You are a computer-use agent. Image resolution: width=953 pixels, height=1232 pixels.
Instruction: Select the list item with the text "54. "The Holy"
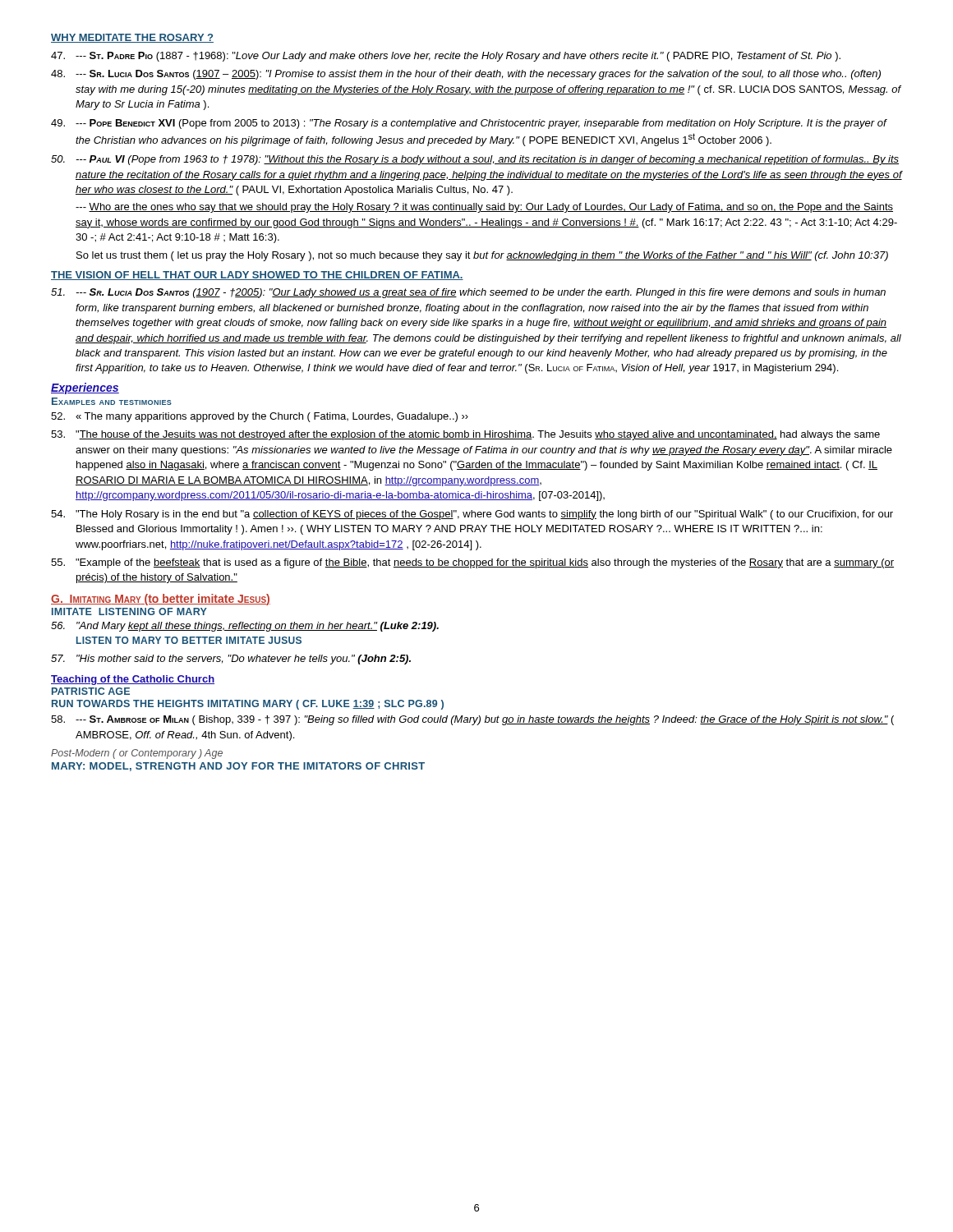(476, 529)
